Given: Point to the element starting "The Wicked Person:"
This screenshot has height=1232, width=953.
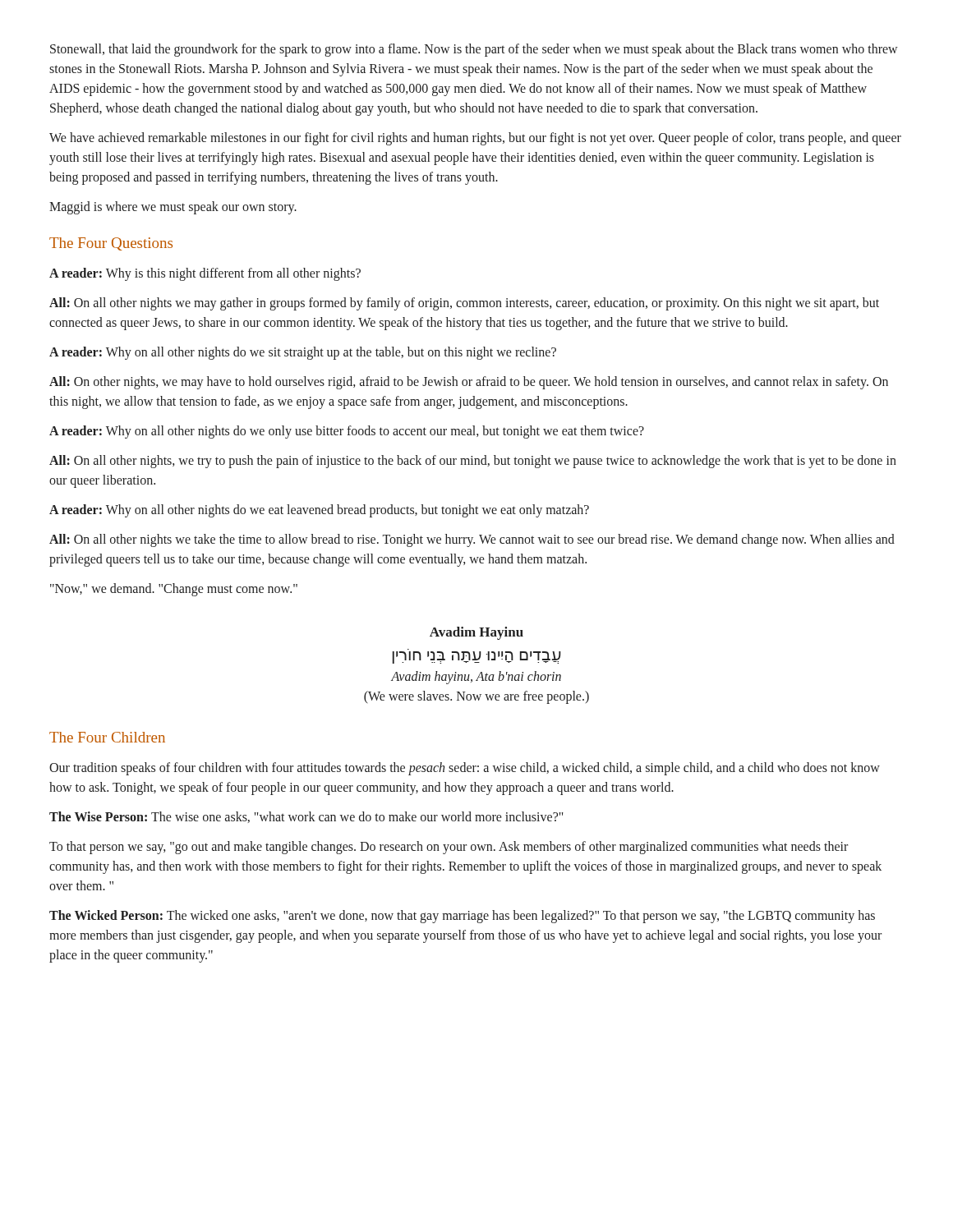Looking at the screenshot, I should (466, 935).
